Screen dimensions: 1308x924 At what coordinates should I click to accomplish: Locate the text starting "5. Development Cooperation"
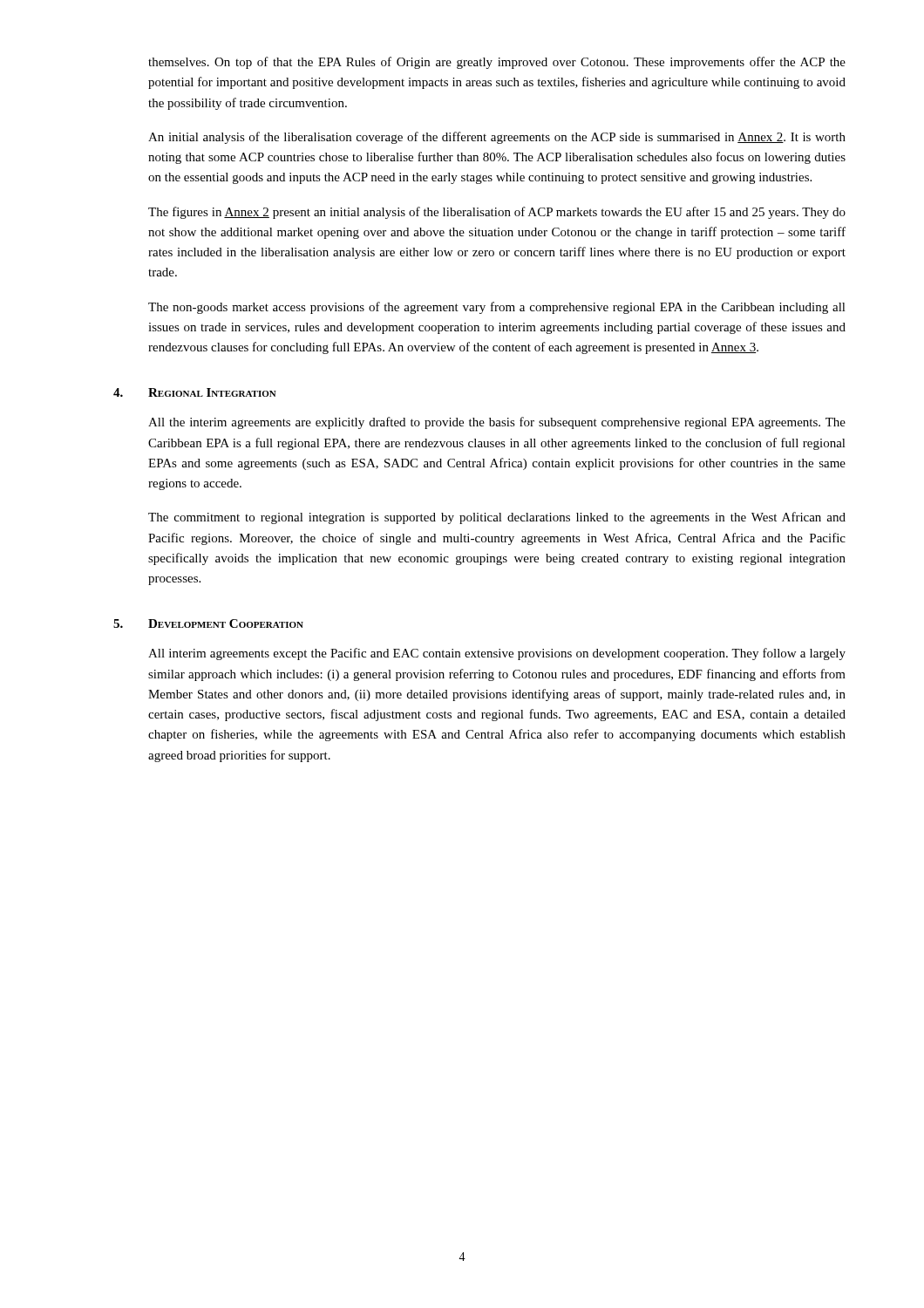pos(208,624)
